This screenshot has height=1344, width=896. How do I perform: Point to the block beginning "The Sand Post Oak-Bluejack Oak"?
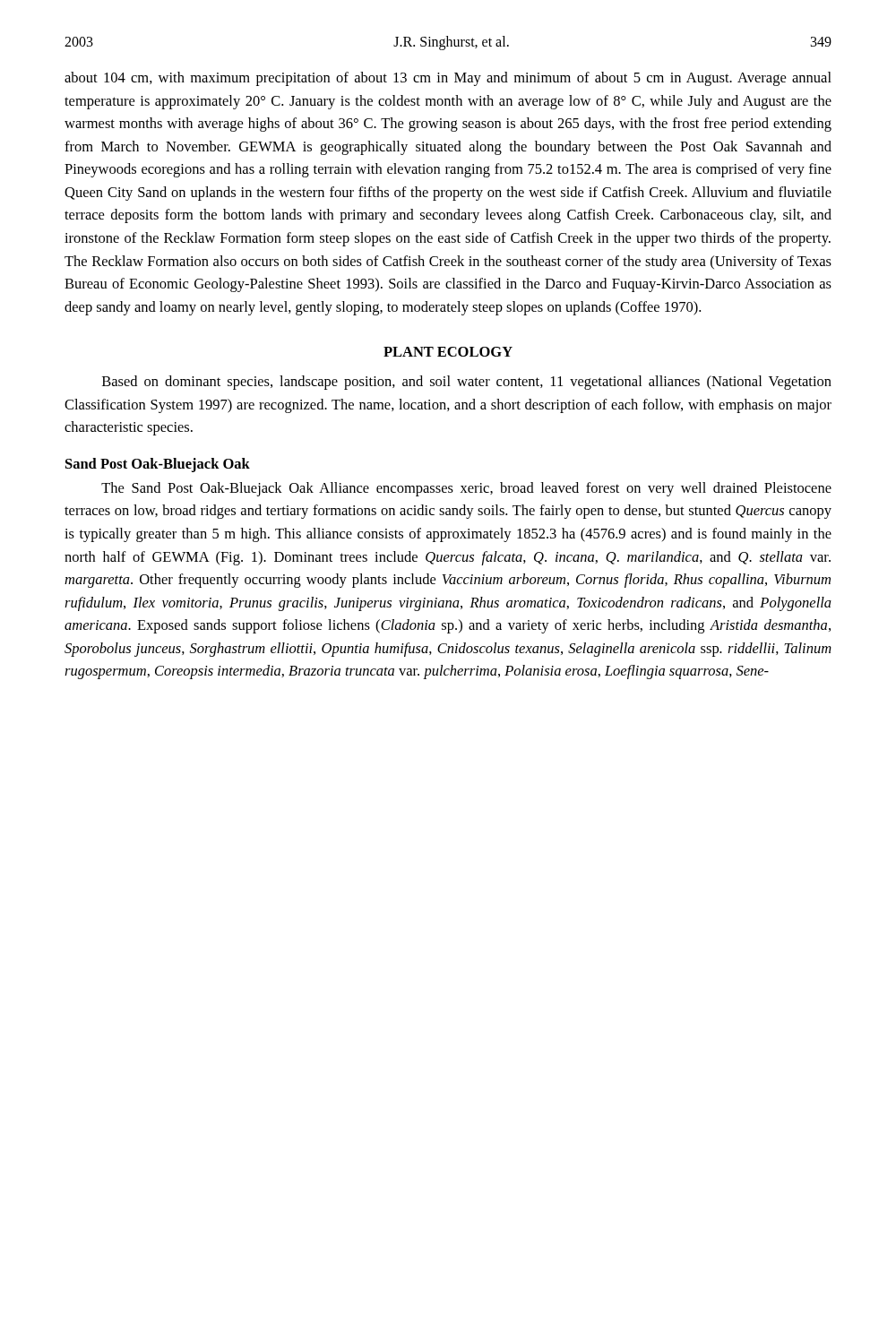click(448, 580)
